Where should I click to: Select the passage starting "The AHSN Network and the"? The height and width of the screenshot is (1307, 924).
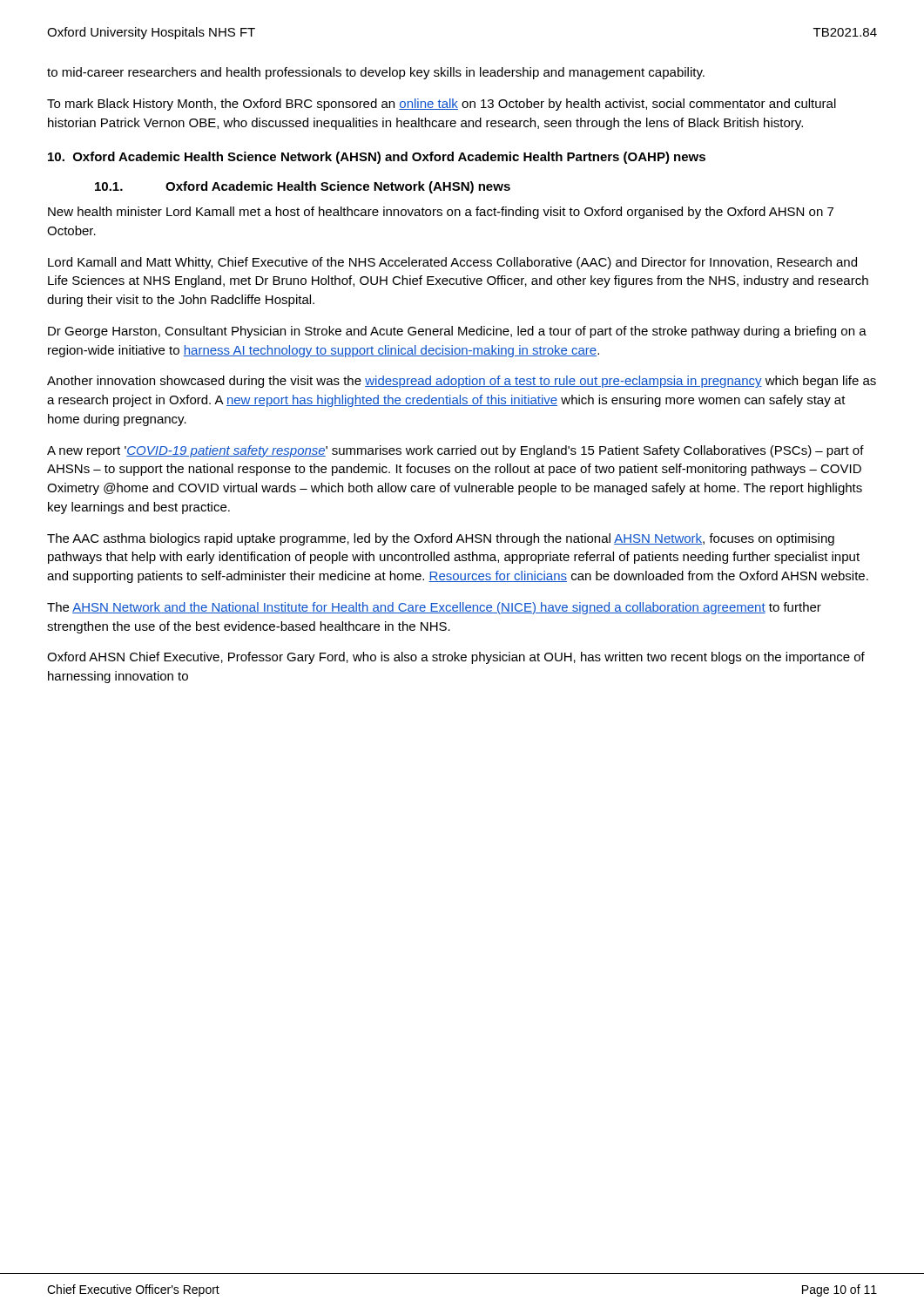(462, 617)
